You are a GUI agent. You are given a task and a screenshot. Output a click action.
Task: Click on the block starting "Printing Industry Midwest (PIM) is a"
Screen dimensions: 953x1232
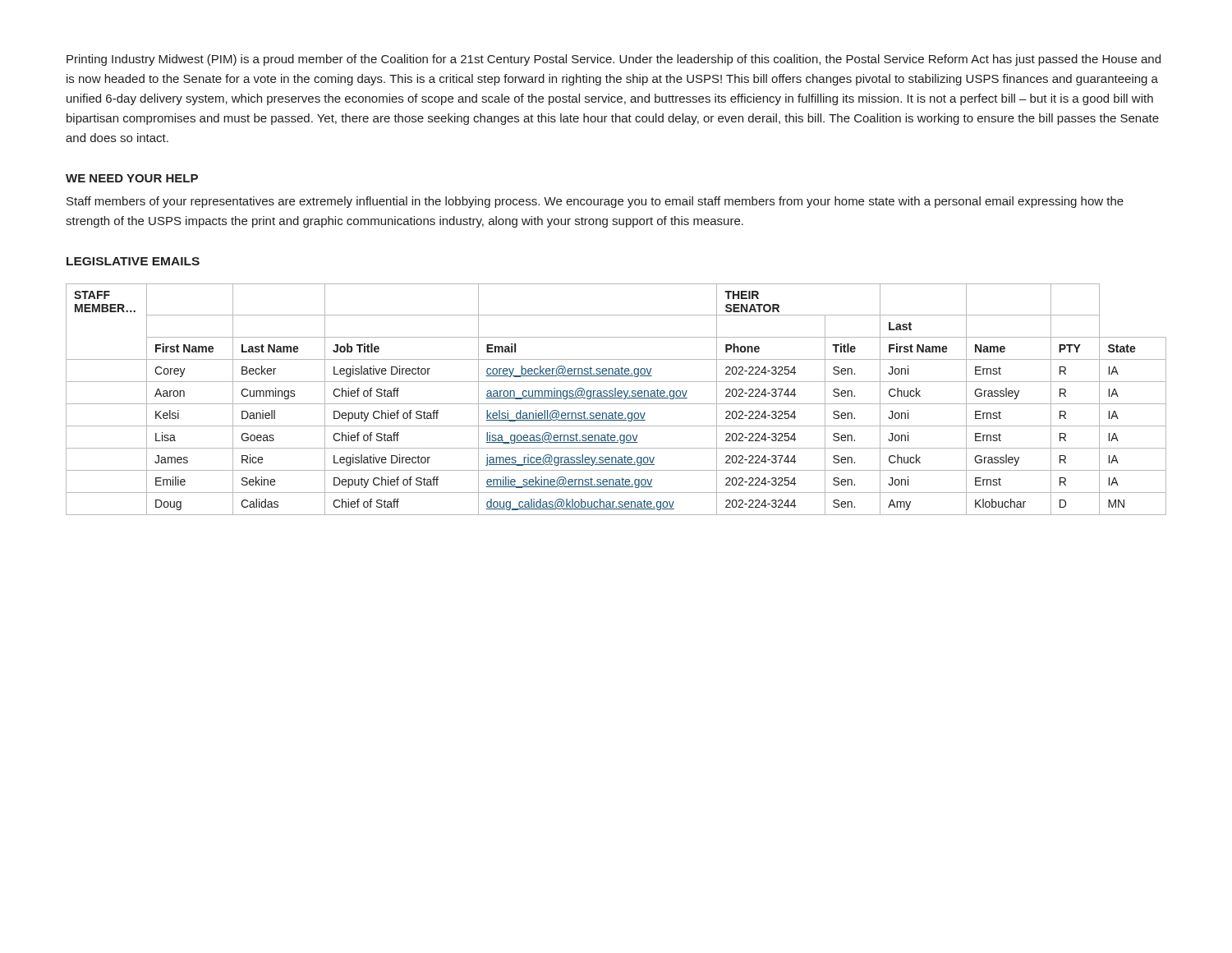point(614,98)
